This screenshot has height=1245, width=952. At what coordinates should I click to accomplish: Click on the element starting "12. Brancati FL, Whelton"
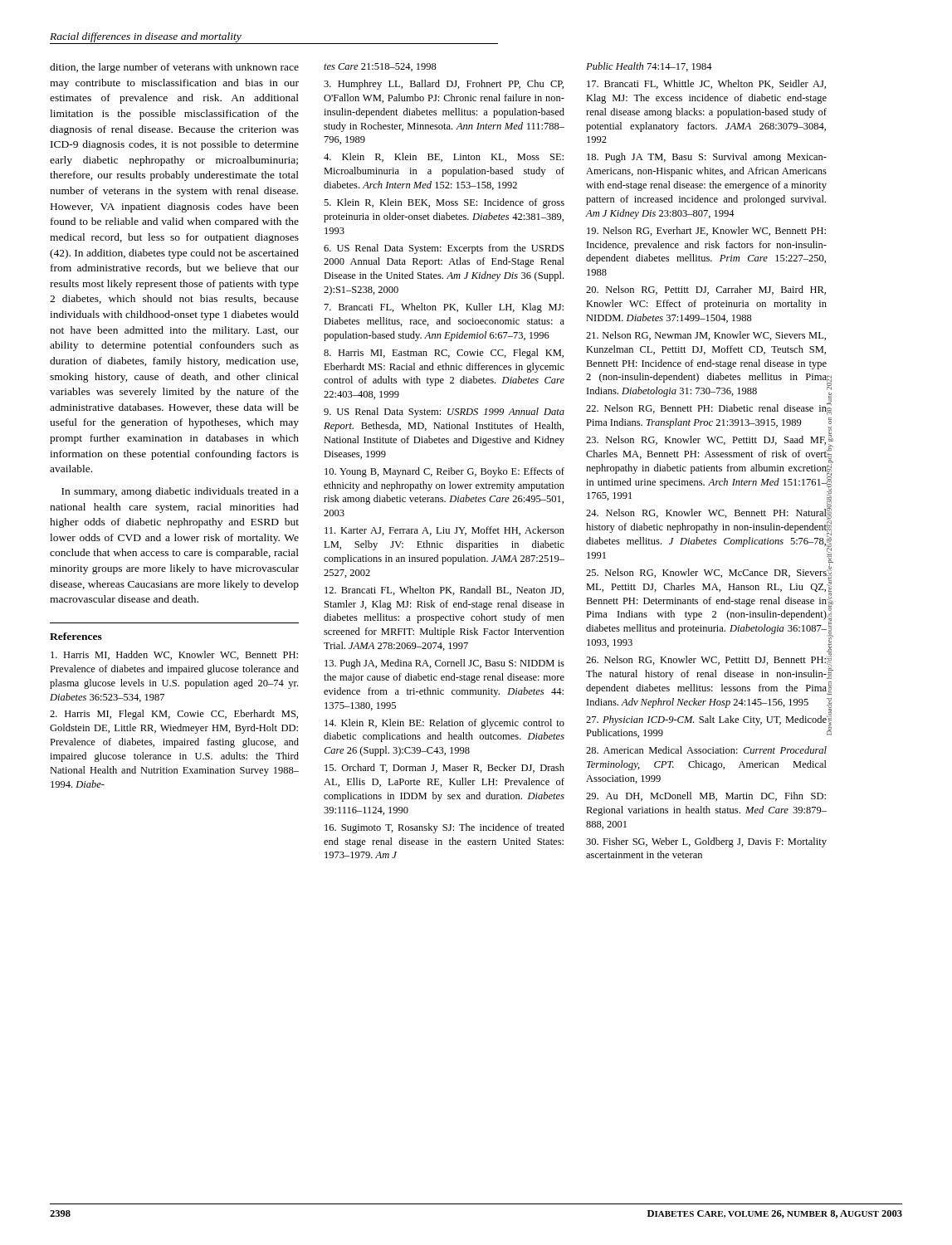(x=444, y=618)
